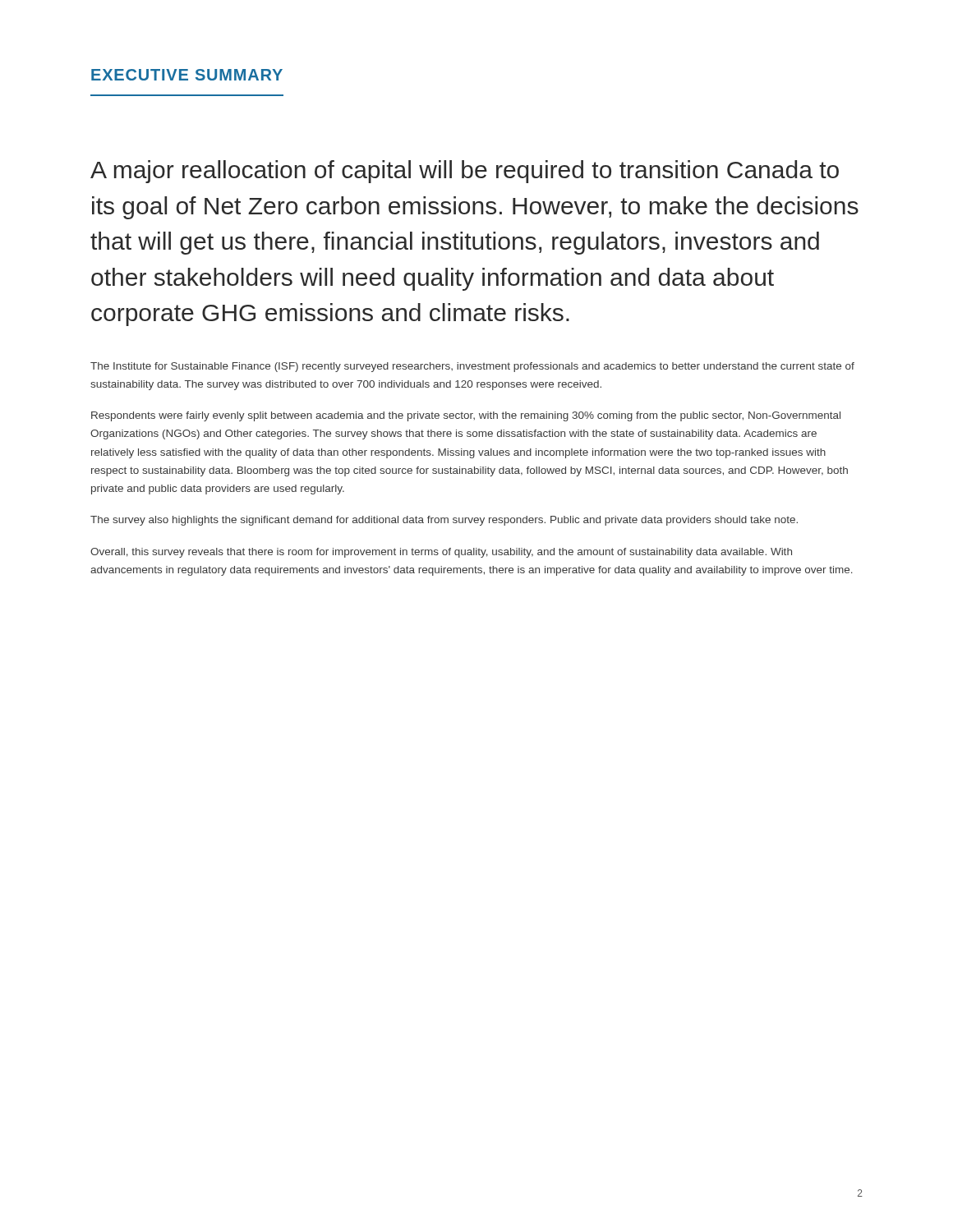
Task: Click on the text starting "Respondents were fairly evenly"
Action: 469,452
